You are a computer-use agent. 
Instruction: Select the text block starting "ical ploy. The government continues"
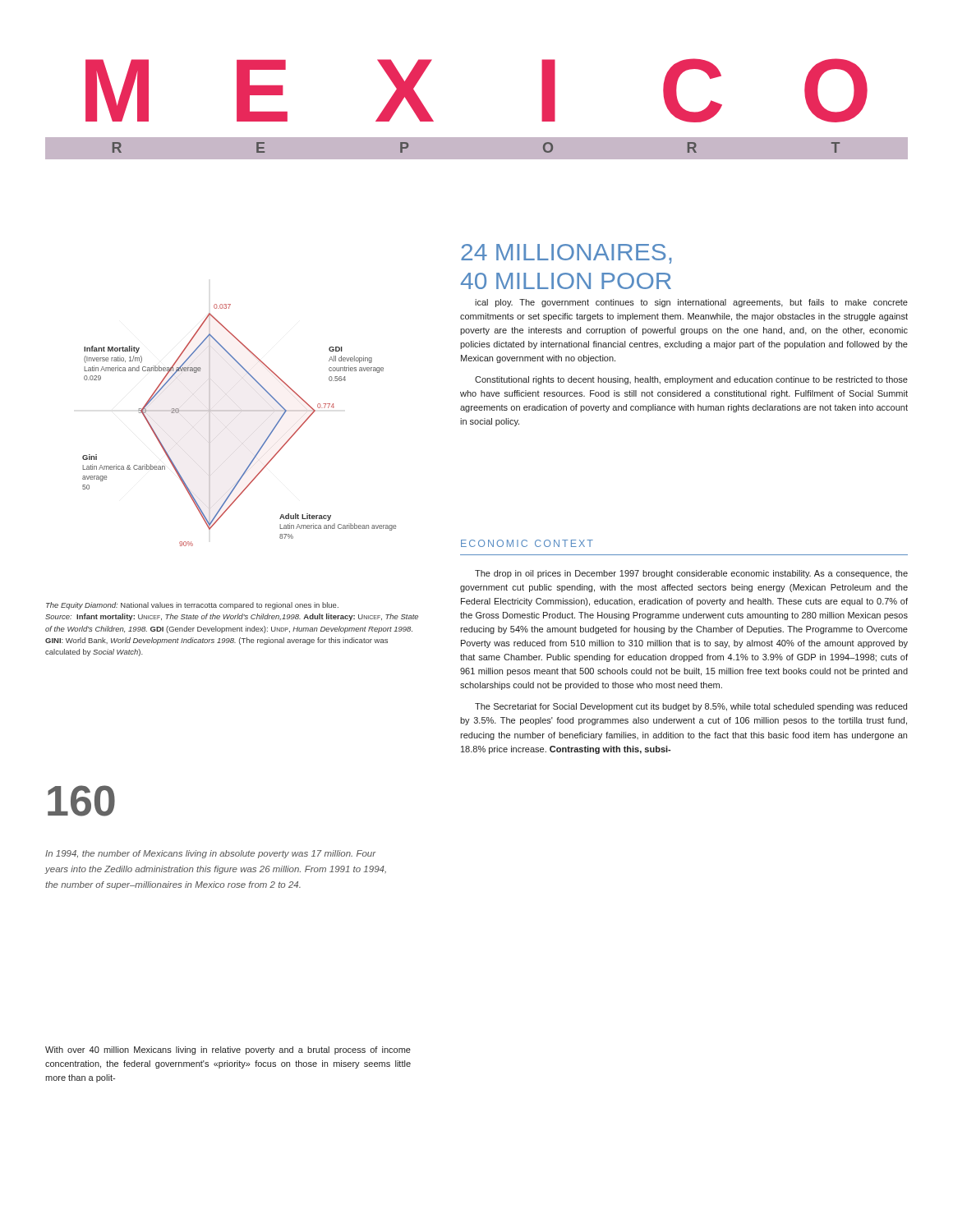(691, 303)
